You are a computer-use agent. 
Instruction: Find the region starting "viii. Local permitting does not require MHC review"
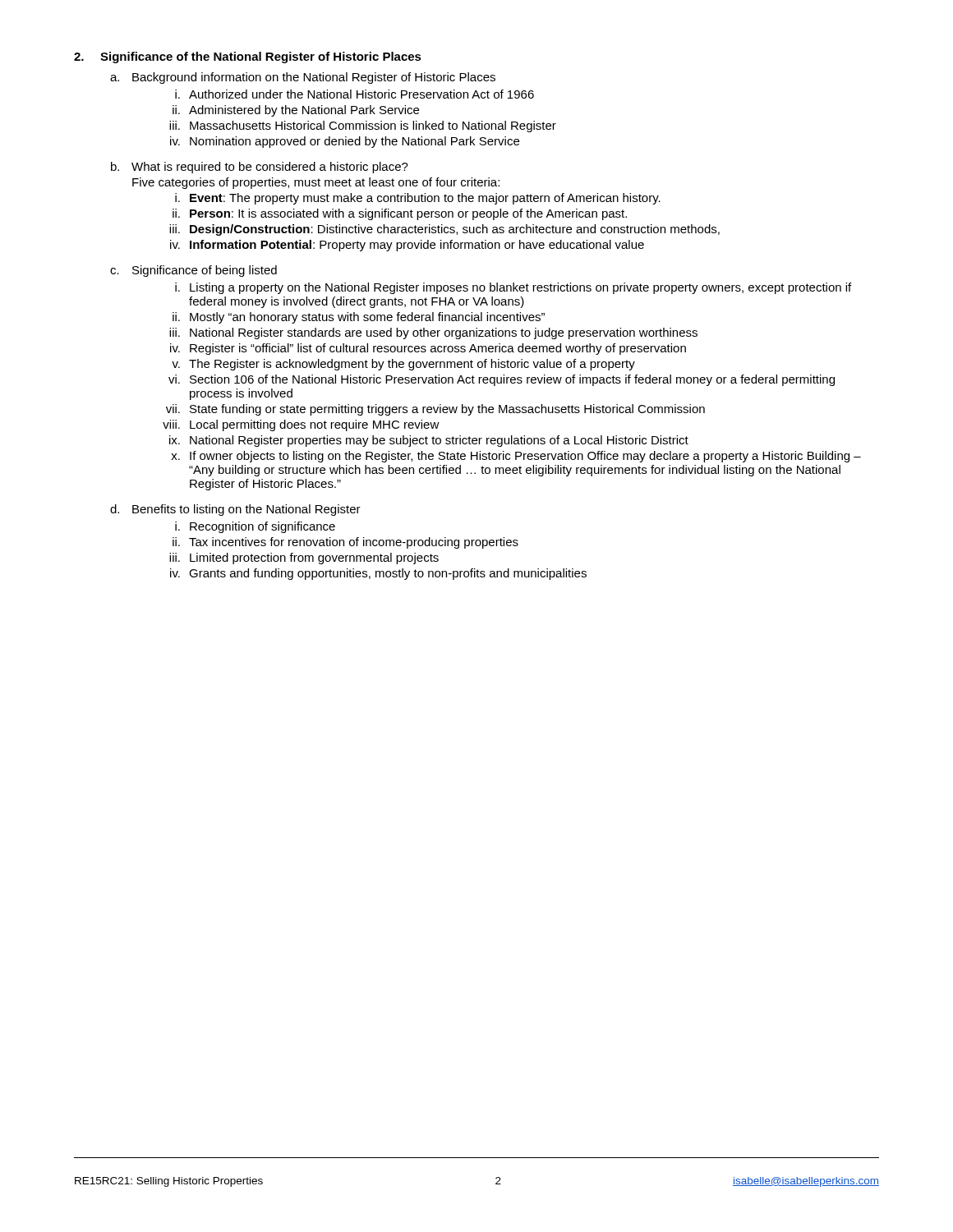tap(513, 424)
